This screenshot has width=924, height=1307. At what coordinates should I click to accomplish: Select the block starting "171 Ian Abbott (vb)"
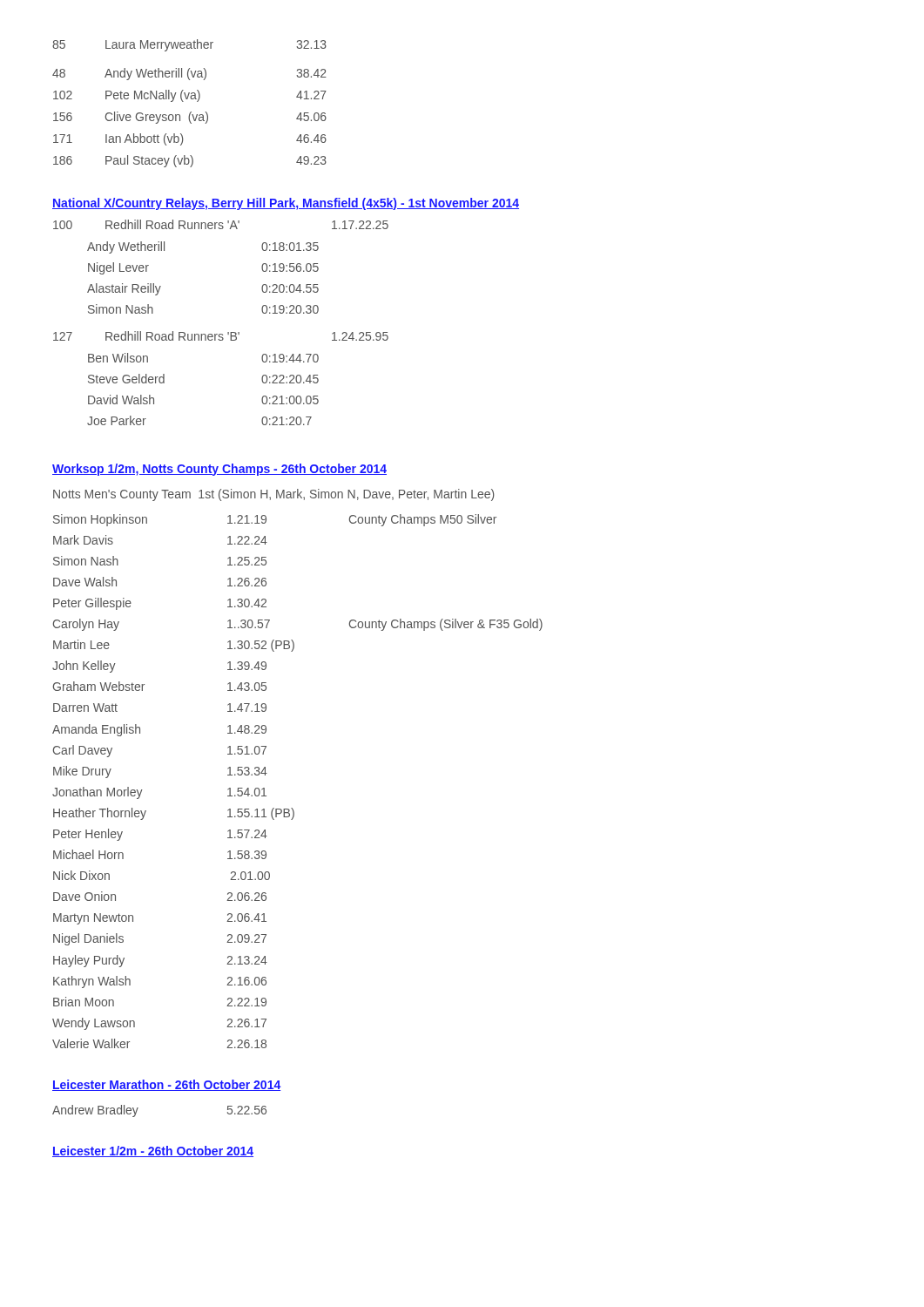click(141, 139)
